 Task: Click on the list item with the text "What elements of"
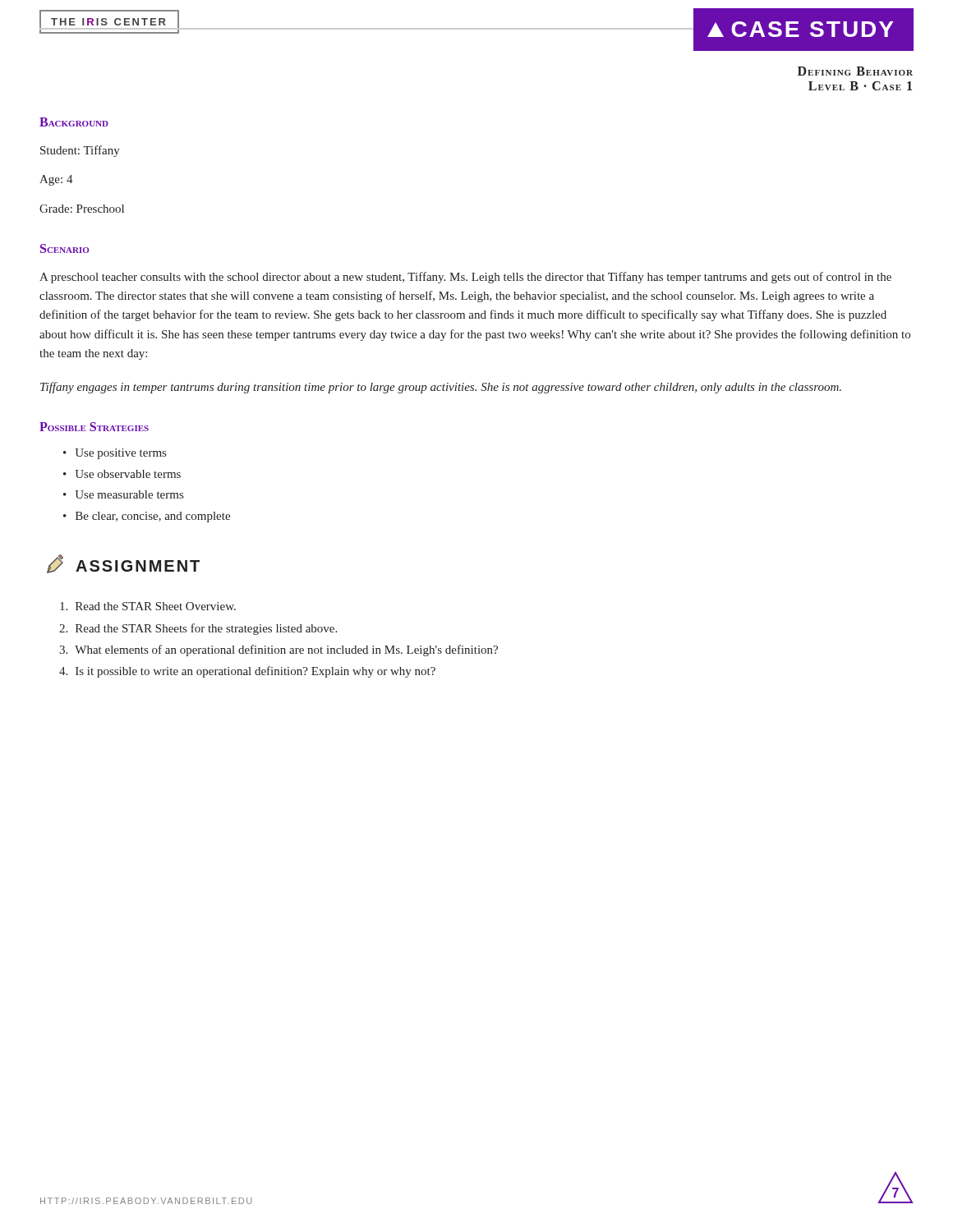(x=287, y=649)
